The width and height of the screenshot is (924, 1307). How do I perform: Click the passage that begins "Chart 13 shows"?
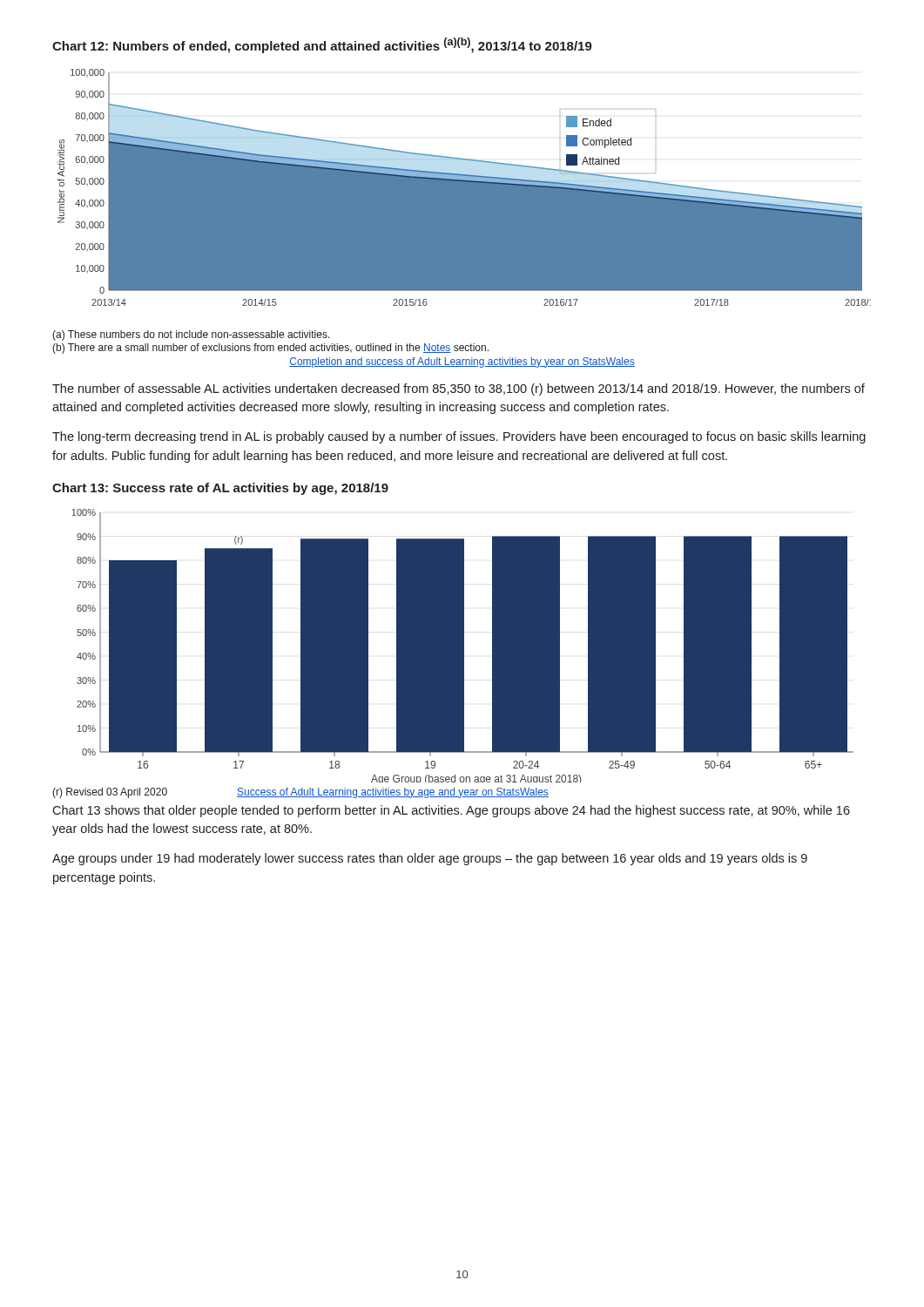[x=451, y=819]
